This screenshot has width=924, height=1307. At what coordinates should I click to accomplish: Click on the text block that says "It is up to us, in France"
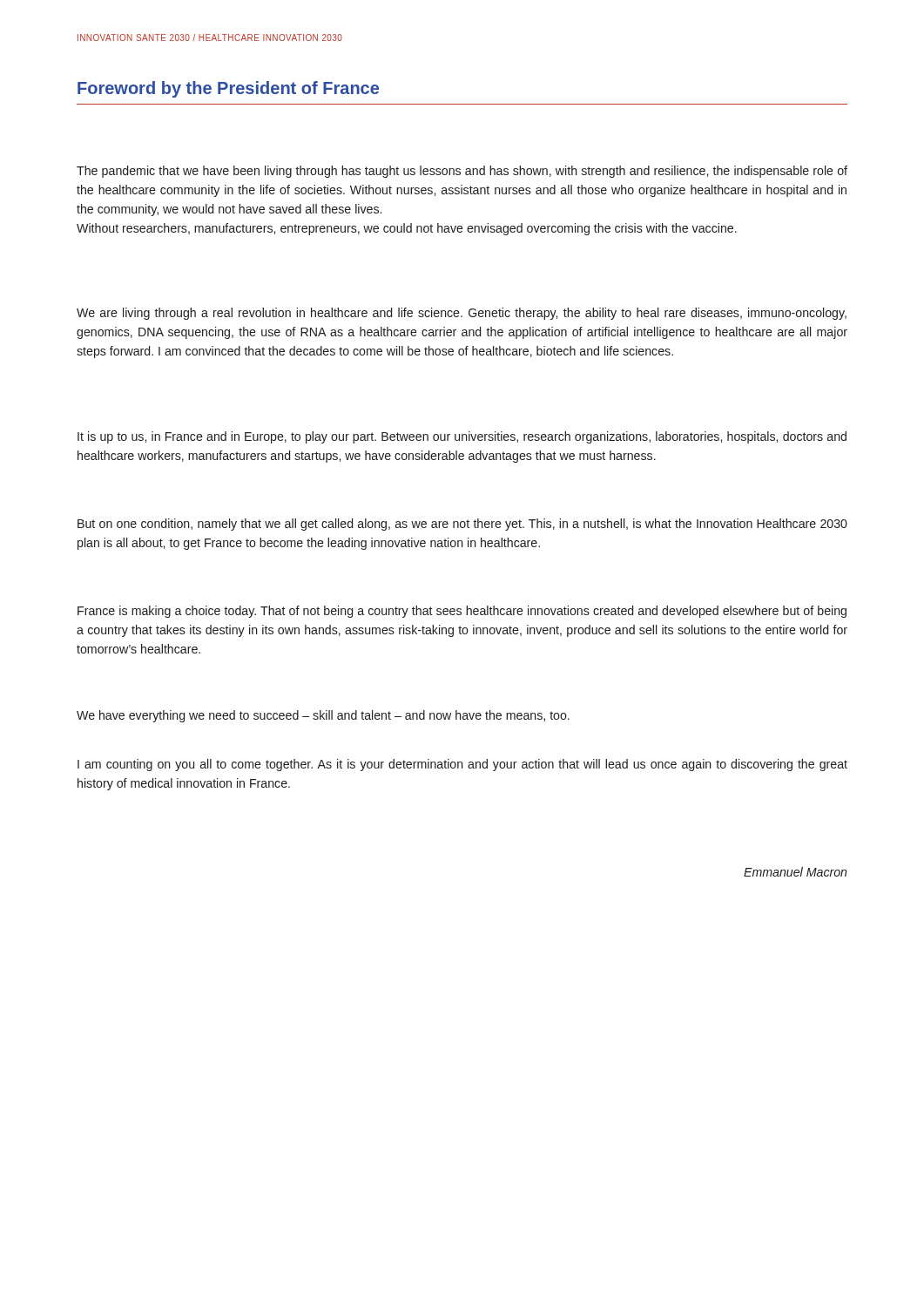[462, 446]
